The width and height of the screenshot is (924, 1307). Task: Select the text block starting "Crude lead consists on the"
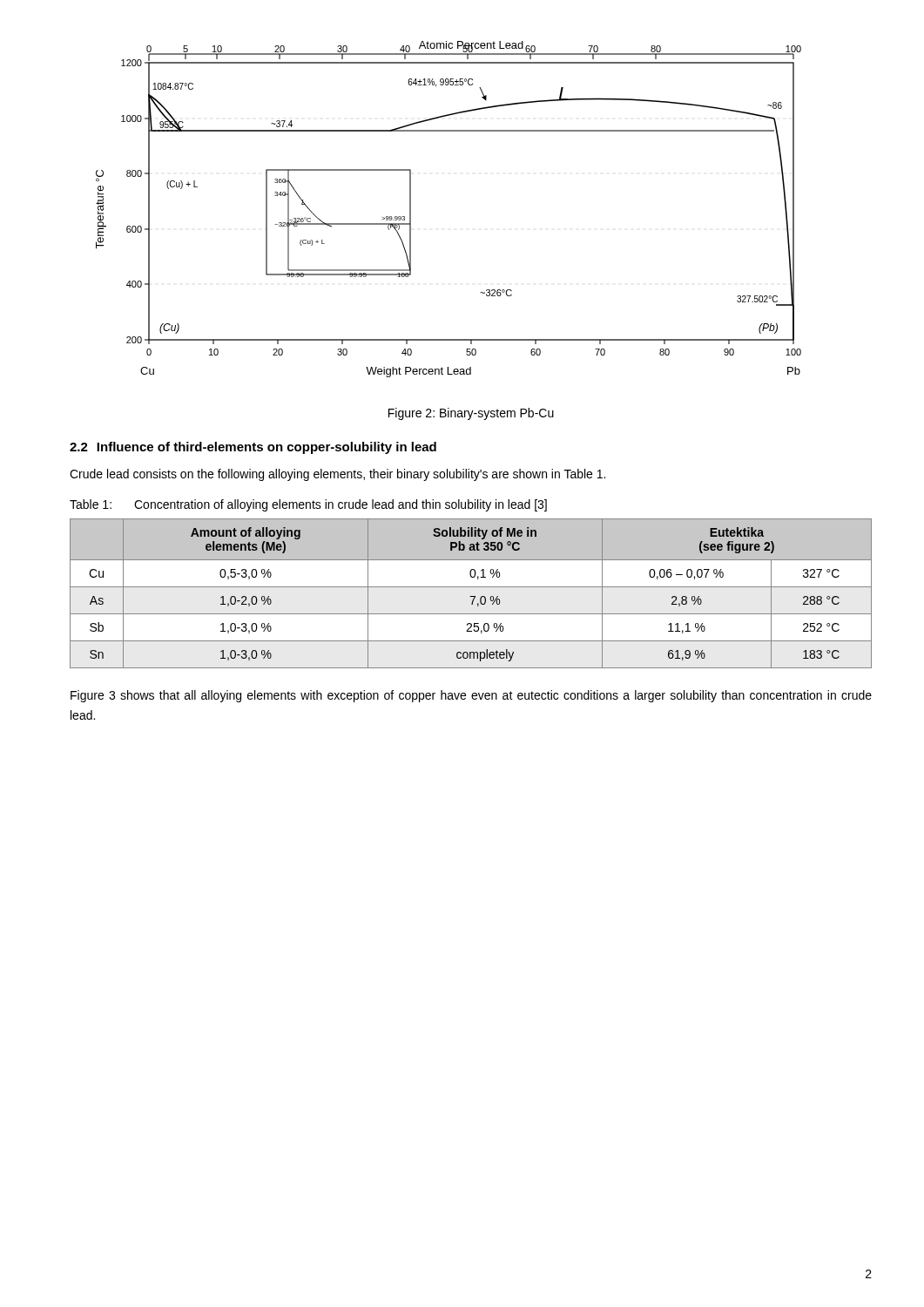tap(338, 474)
